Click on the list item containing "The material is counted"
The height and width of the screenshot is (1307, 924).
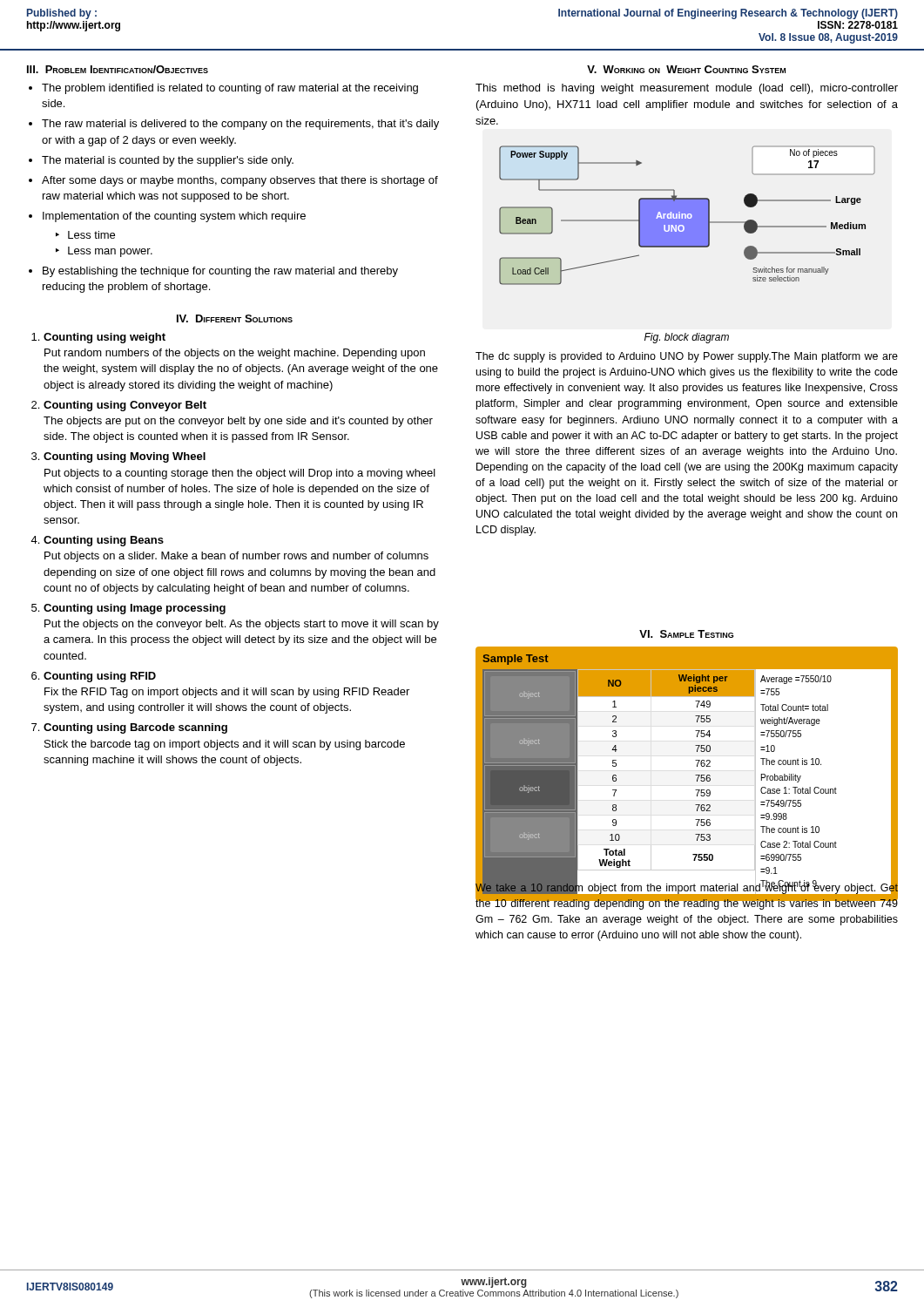pos(168,160)
